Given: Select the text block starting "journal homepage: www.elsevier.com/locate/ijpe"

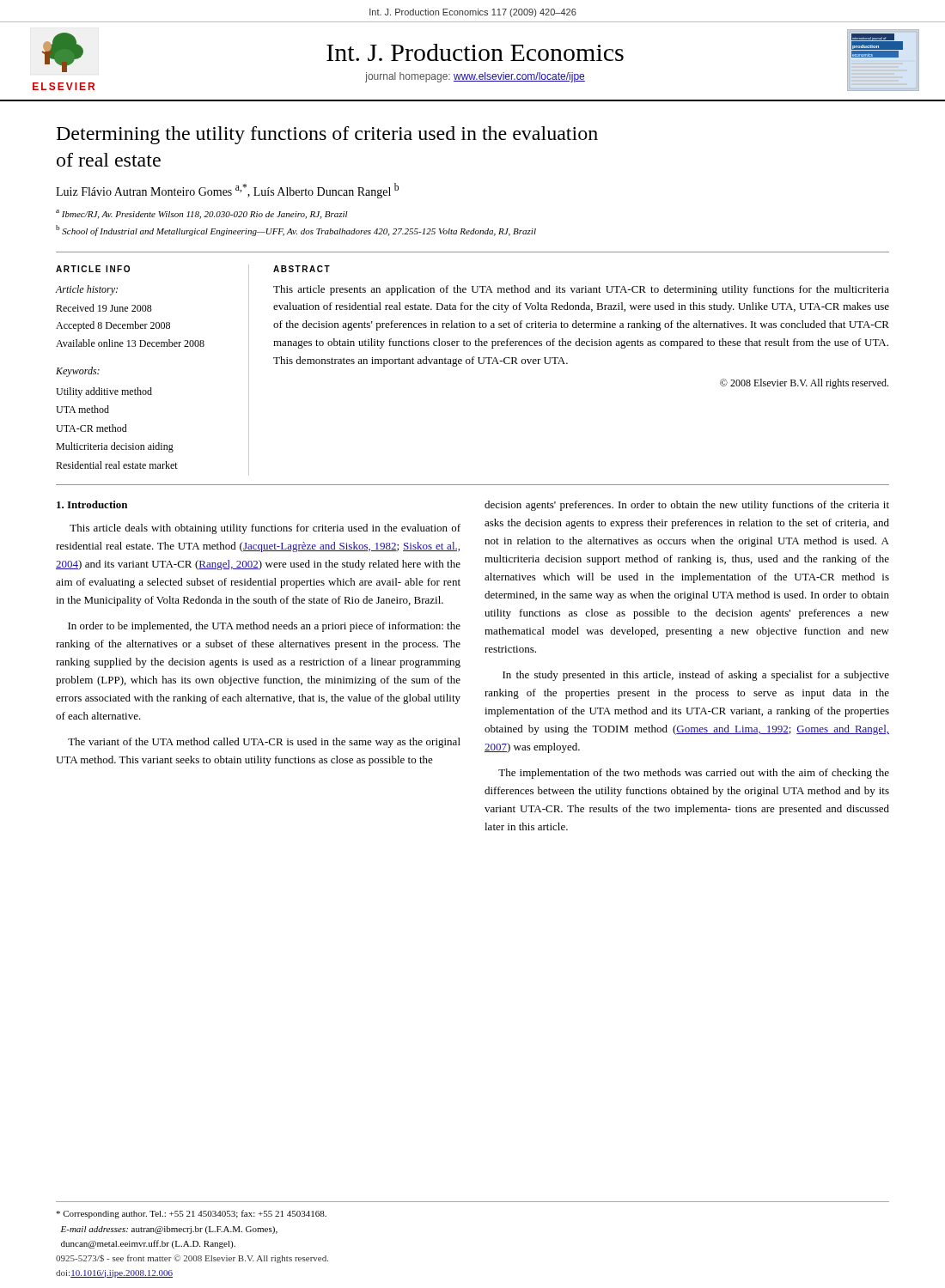Looking at the screenshot, I should click(x=475, y=76).
